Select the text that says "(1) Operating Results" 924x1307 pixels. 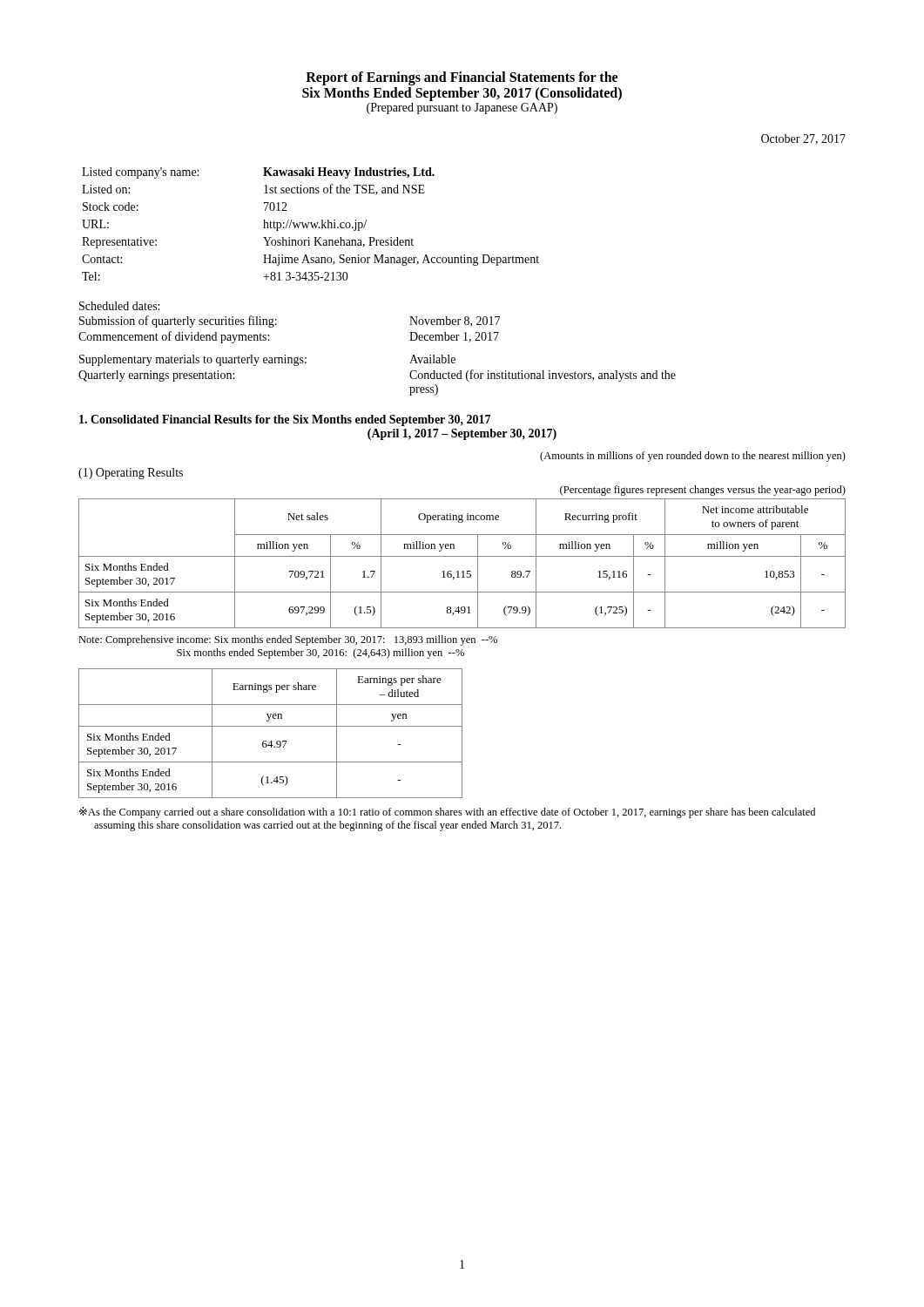131,473
